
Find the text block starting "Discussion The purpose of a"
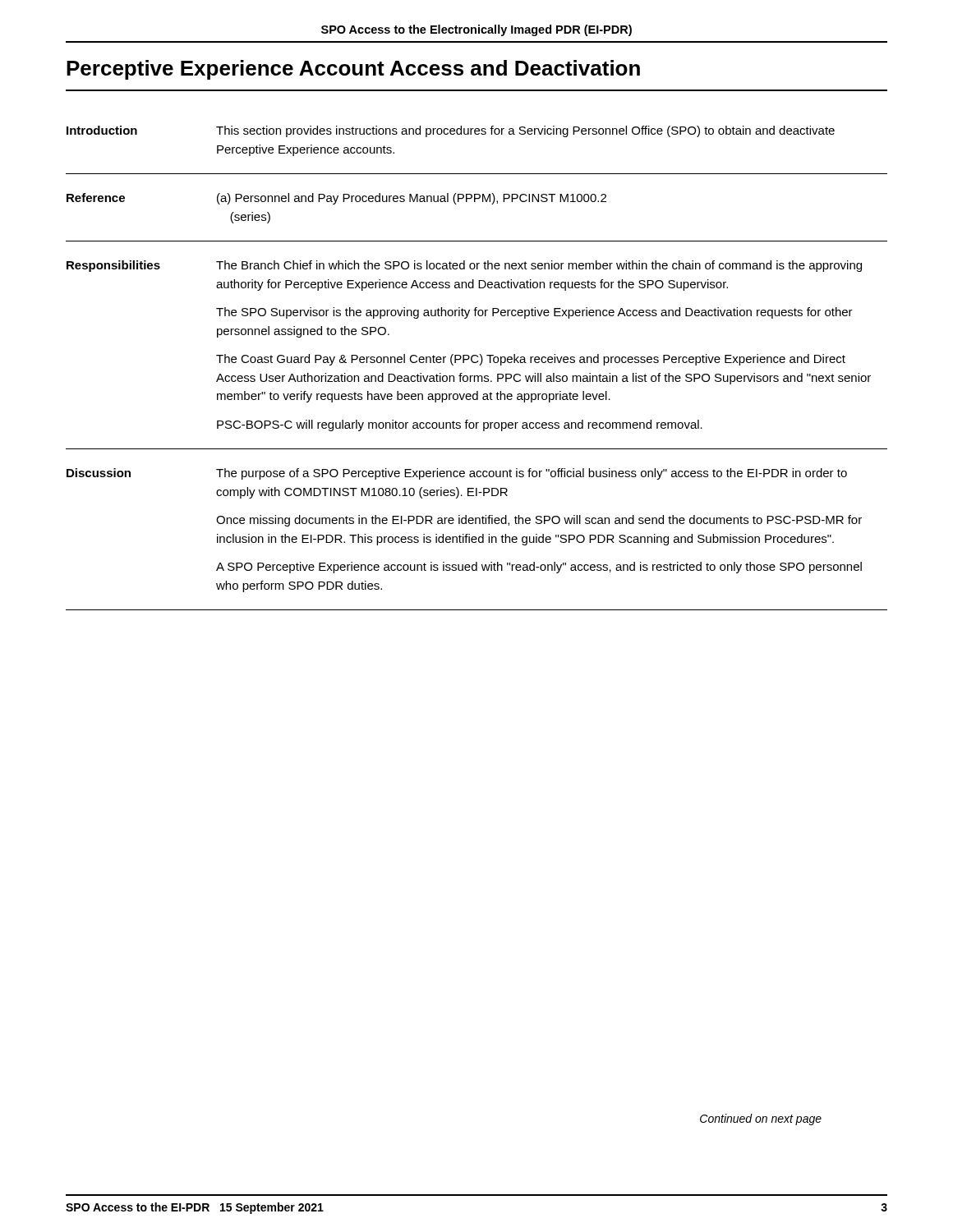click(x=476, y=529)
